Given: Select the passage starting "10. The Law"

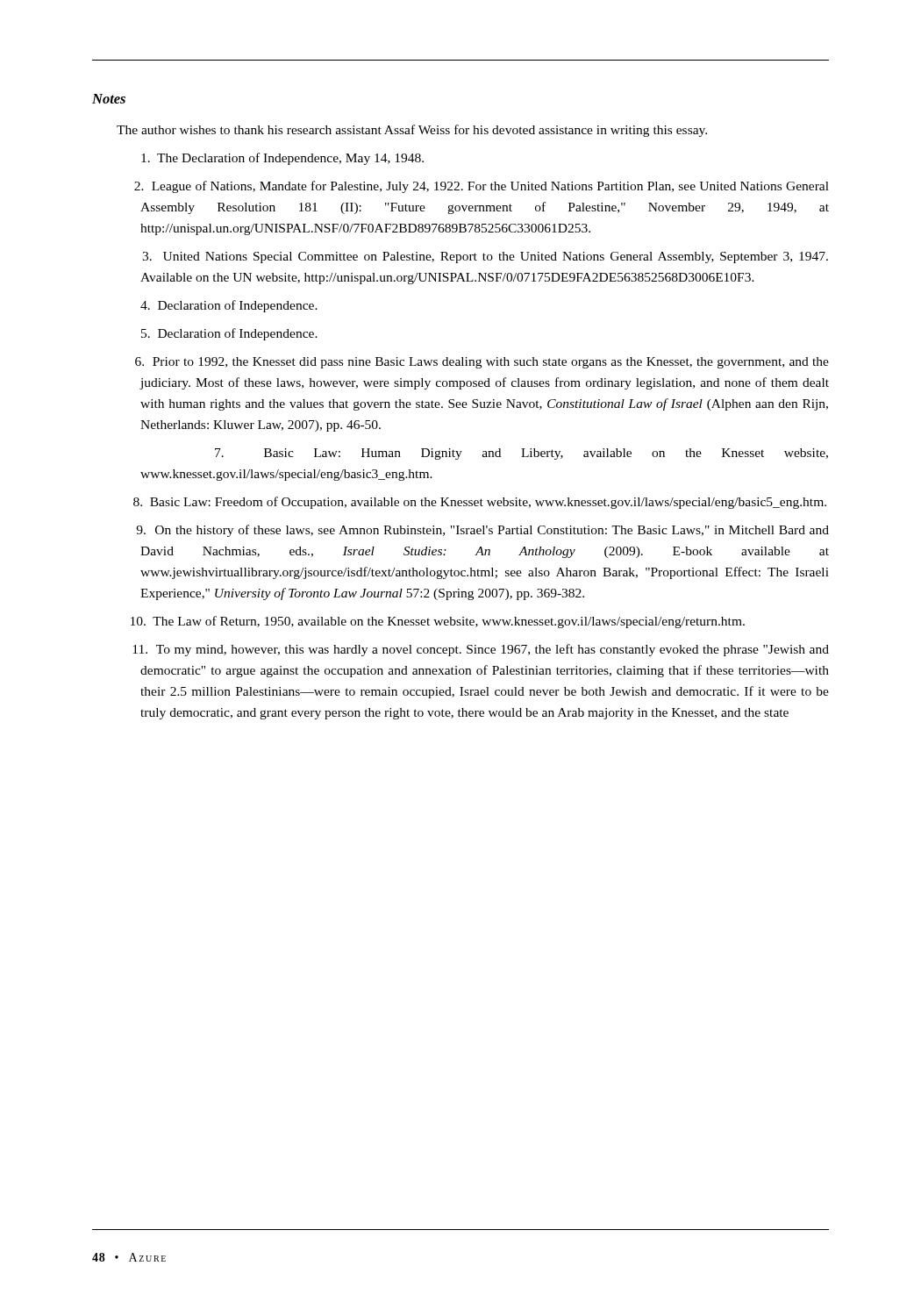Looking at the screenshot, I should tap(431, 621).
